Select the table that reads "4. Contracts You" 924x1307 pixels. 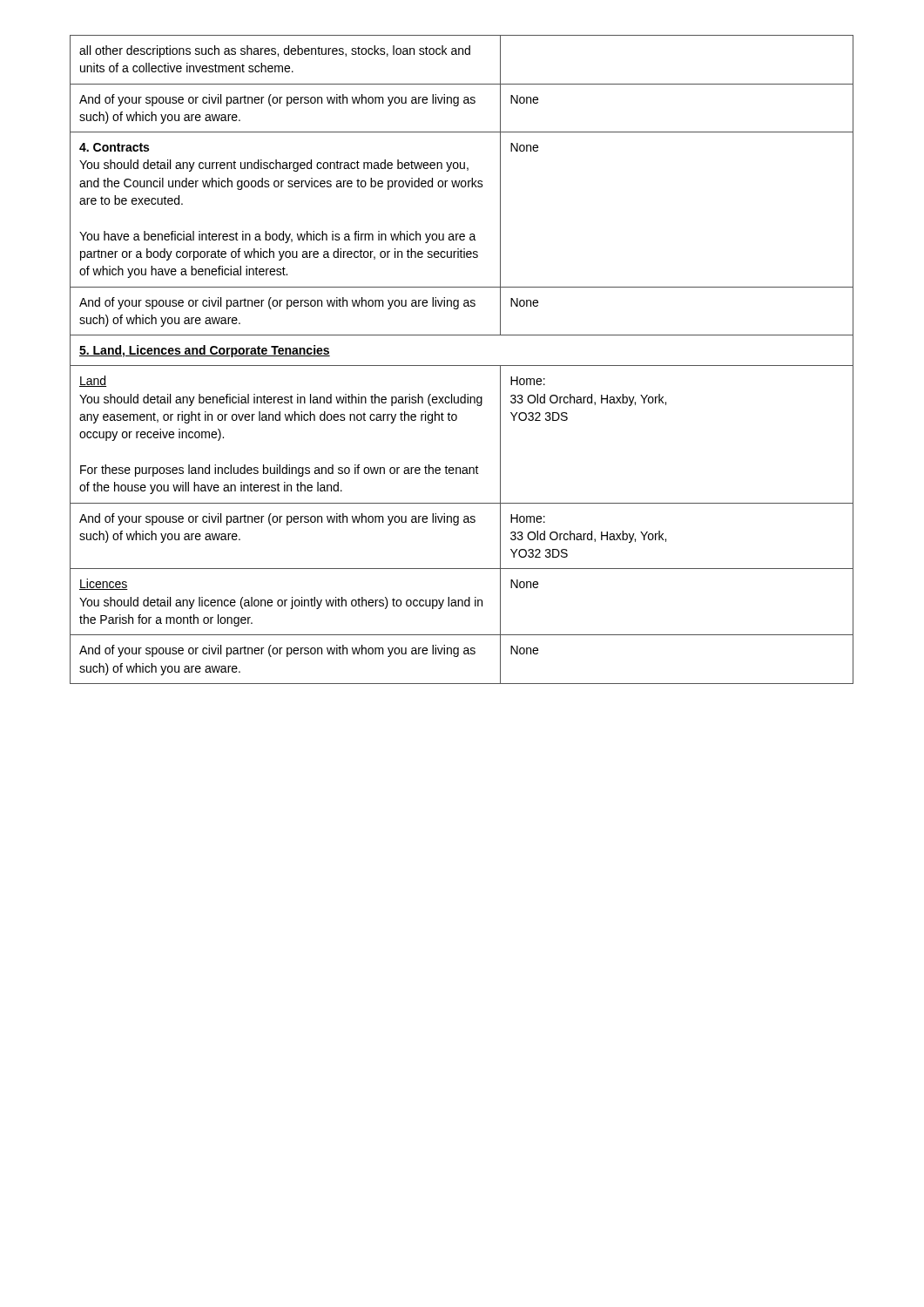[x=462, y=359]
